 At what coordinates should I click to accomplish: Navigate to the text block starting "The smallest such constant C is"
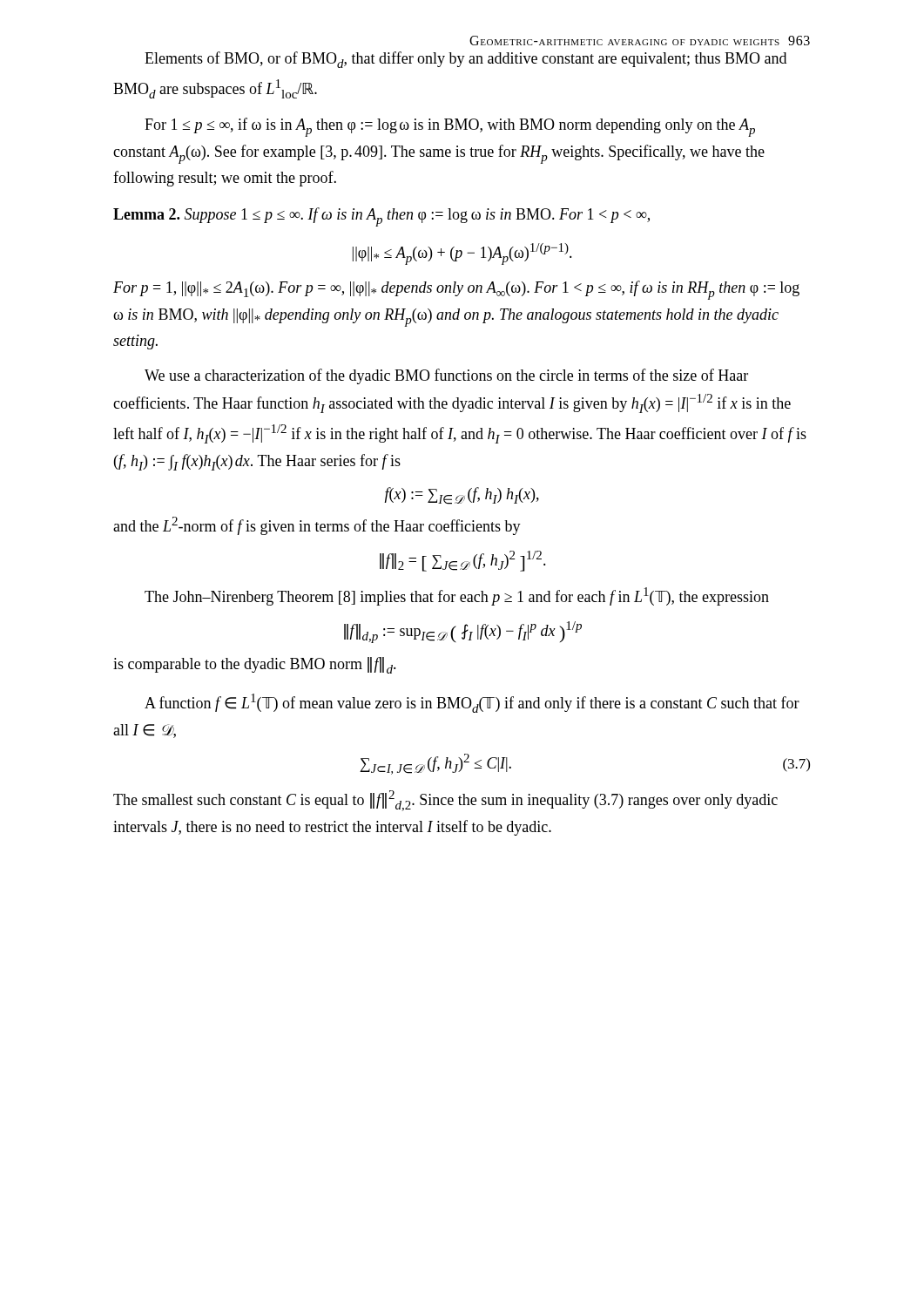click(462, 812)
